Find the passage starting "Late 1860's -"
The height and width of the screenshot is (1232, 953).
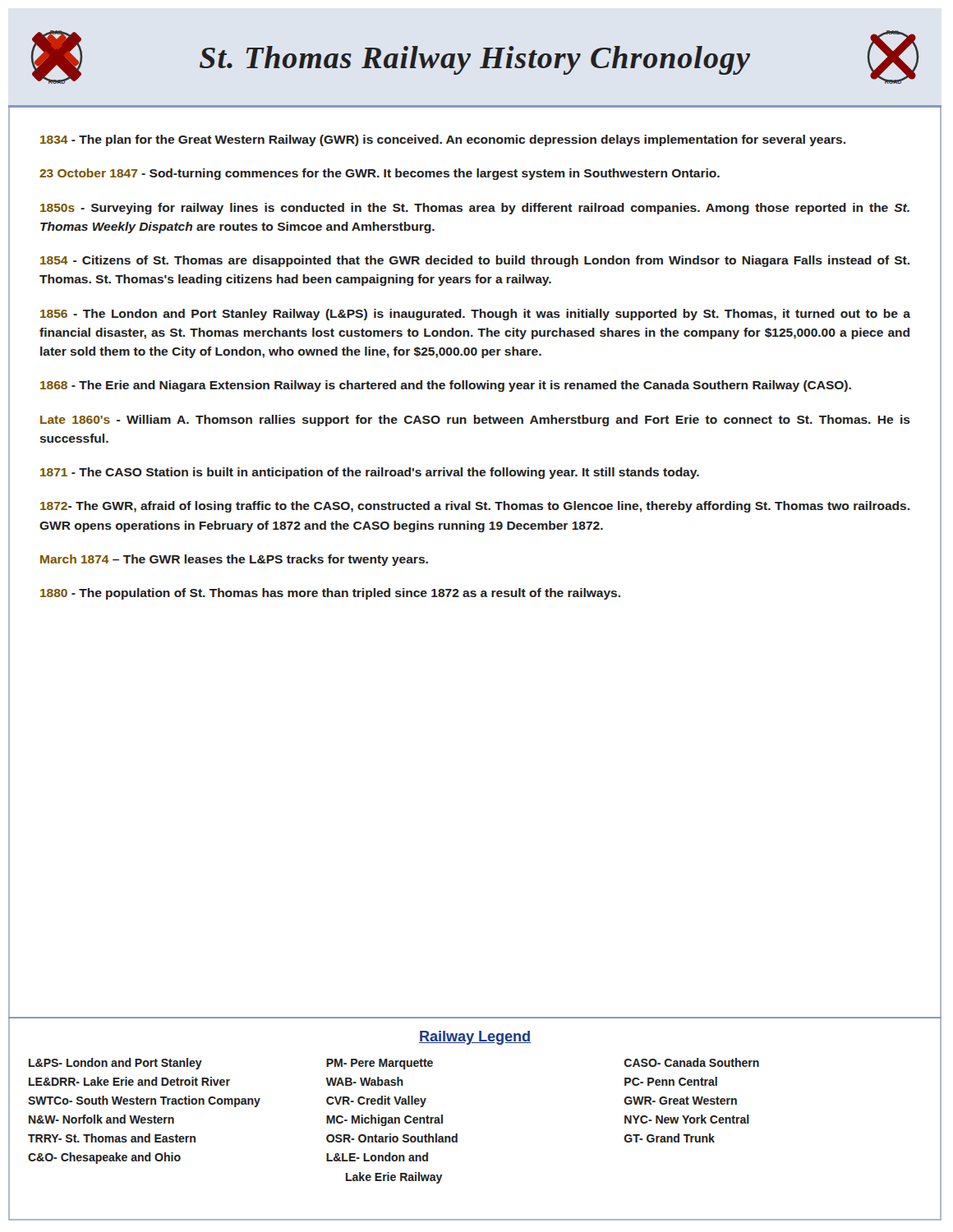click(475, 428)
